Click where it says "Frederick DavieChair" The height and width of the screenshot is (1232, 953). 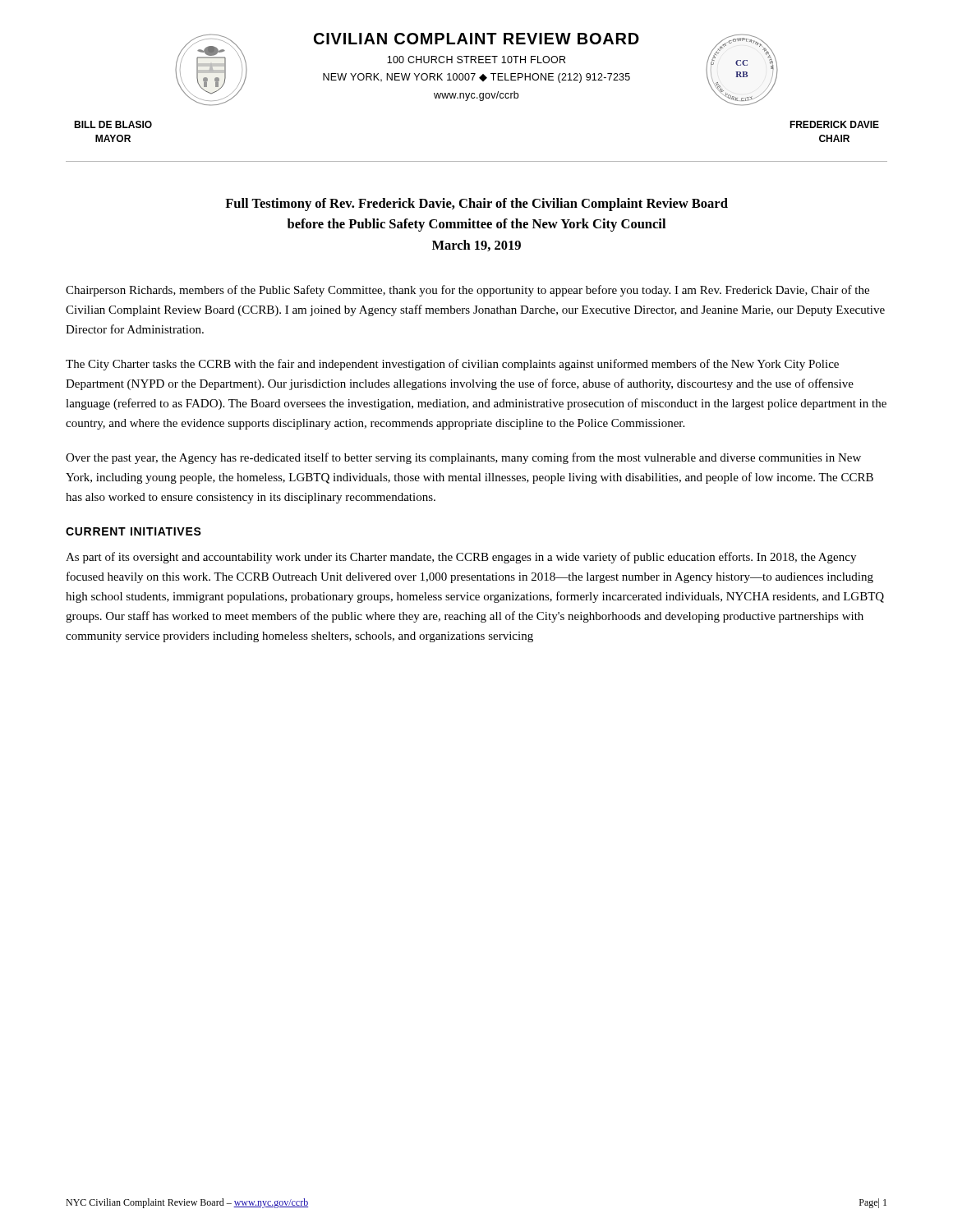[x=834, y=132]
